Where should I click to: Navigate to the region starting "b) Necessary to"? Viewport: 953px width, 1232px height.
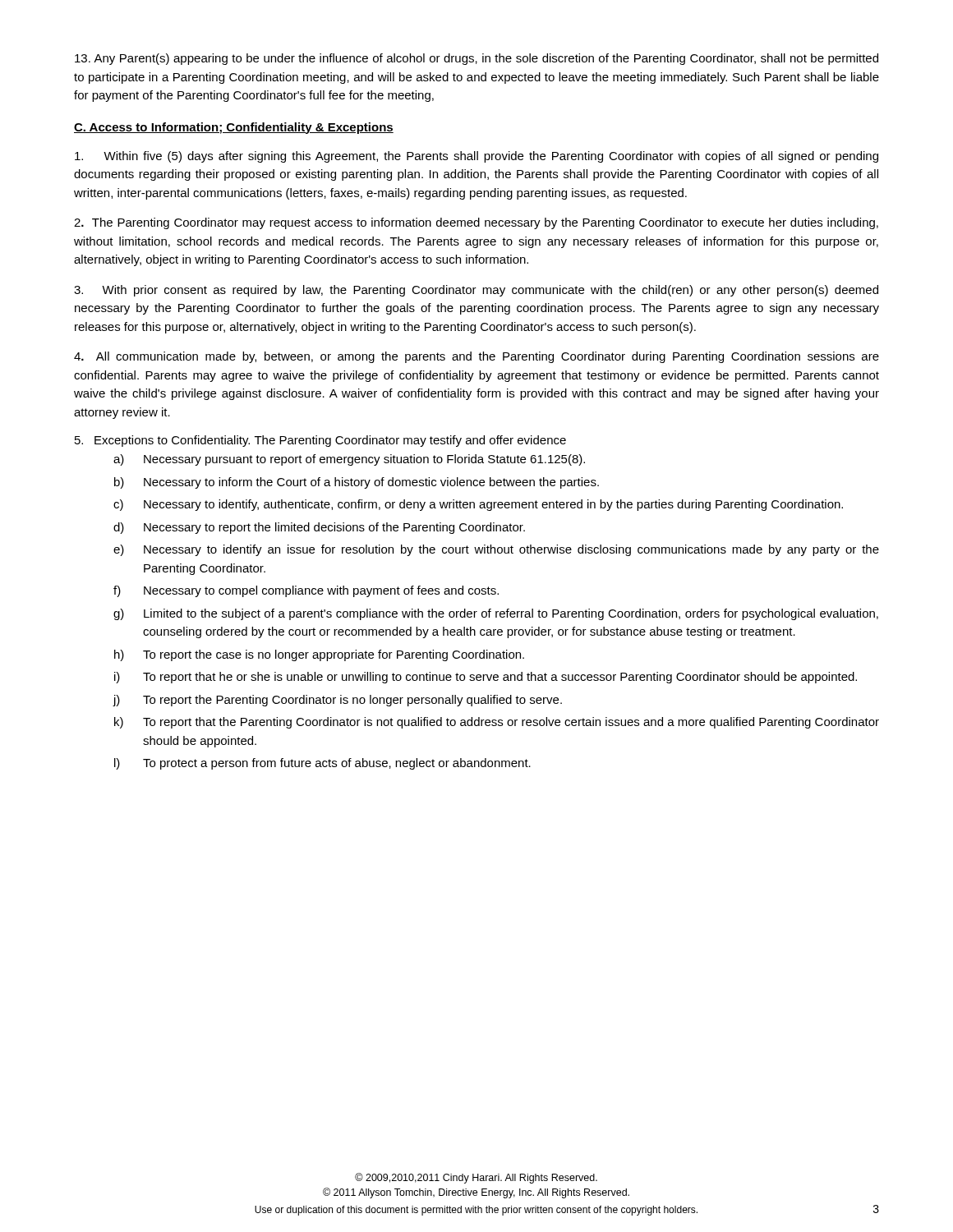click(496, 482)
